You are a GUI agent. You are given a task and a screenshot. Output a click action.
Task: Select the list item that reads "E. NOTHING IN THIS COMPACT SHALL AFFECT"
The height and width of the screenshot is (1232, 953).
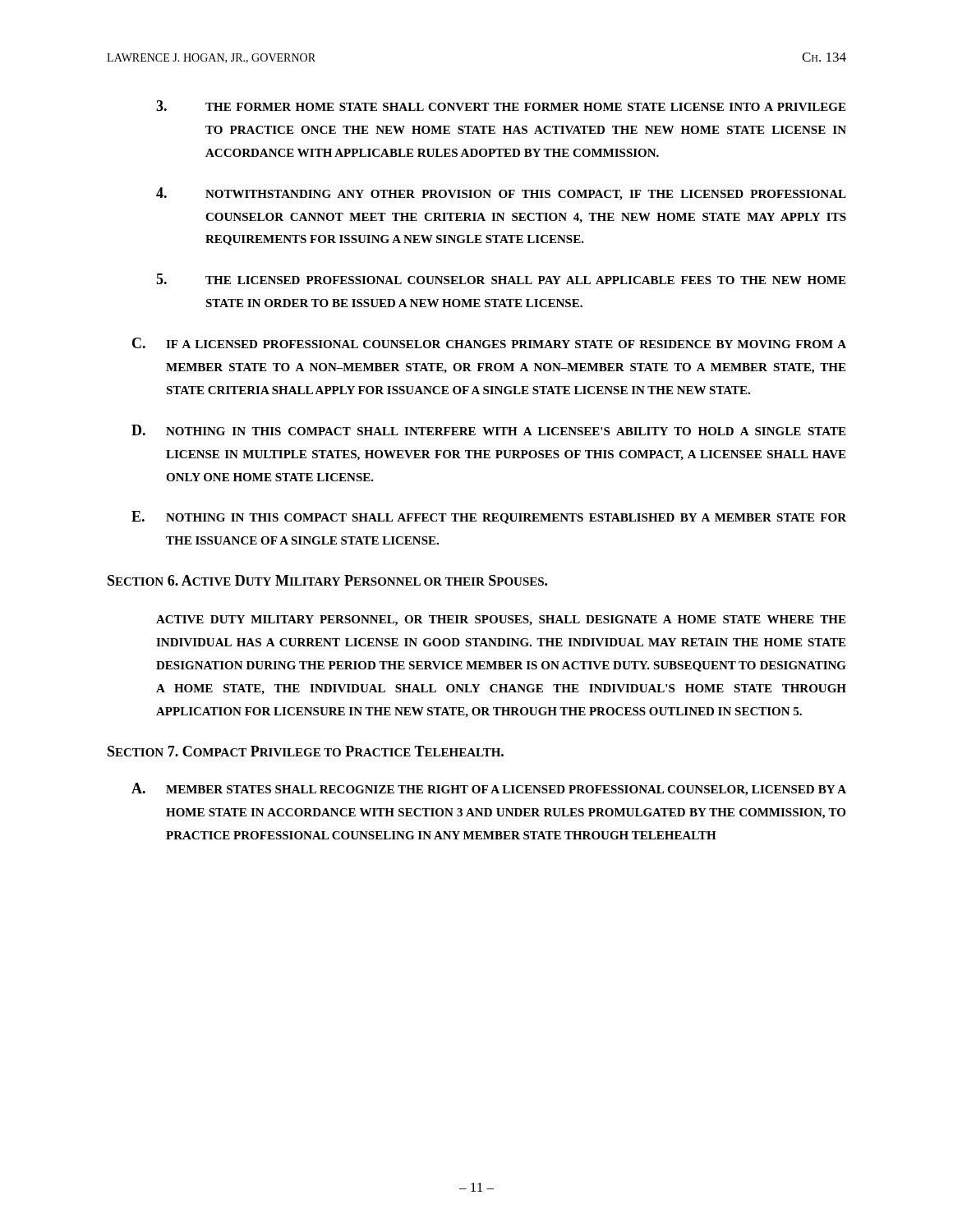(489, 529)
